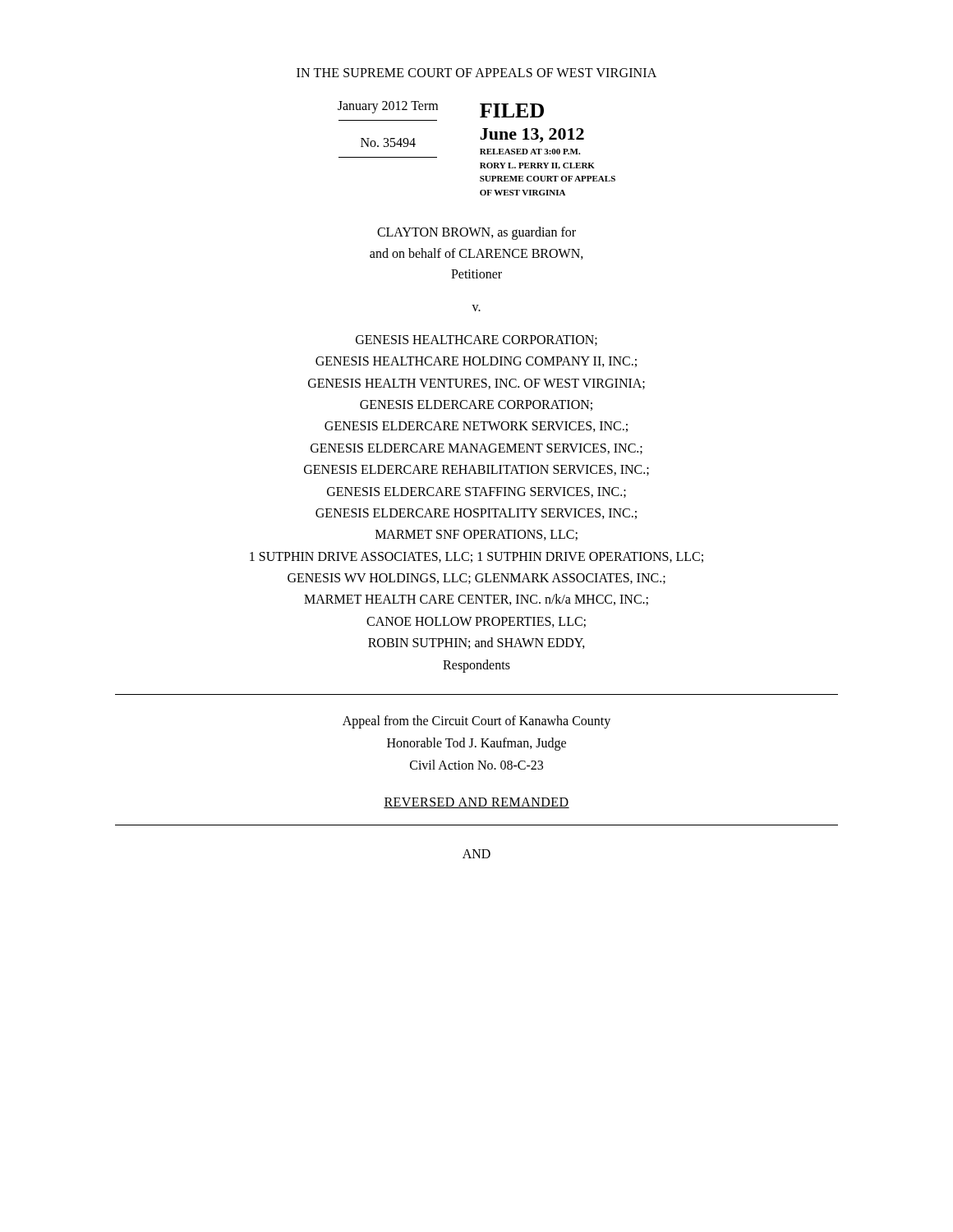
Task: Locate the region starting "No. 35494"
Action: coord(388,142)
